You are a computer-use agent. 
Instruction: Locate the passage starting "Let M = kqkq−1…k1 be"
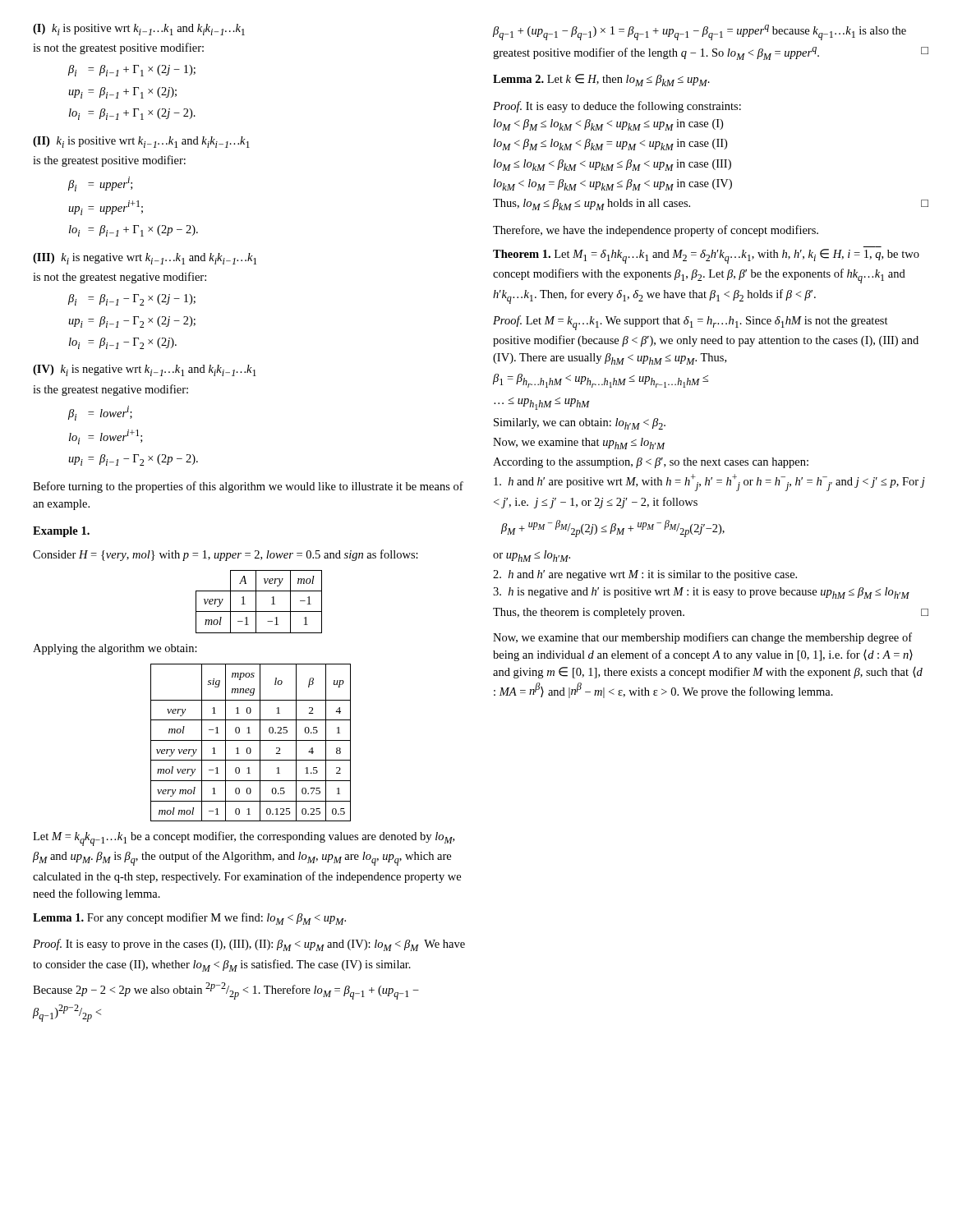251,865
